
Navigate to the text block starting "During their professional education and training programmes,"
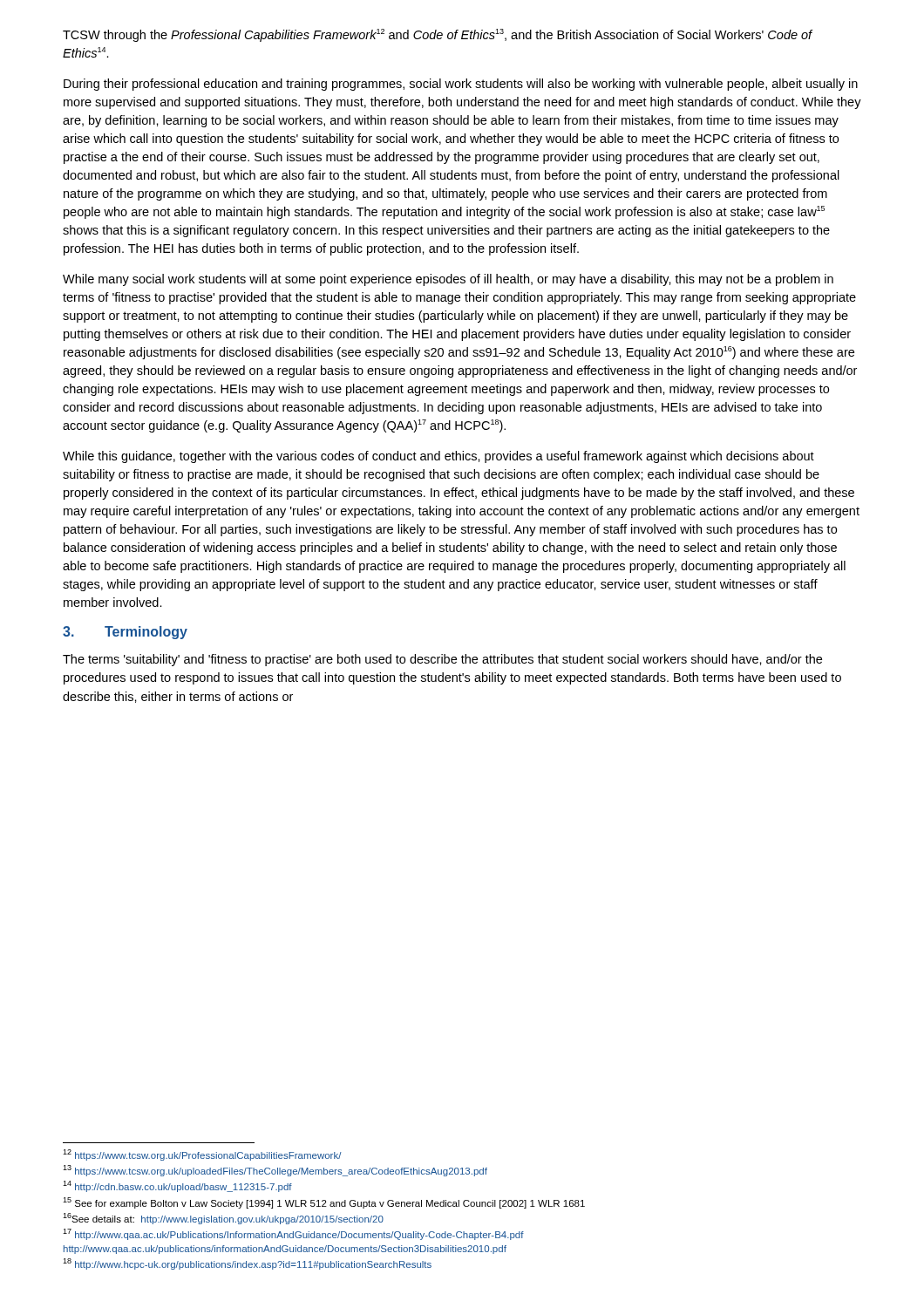pyautogui.click(x=462, y=166)
